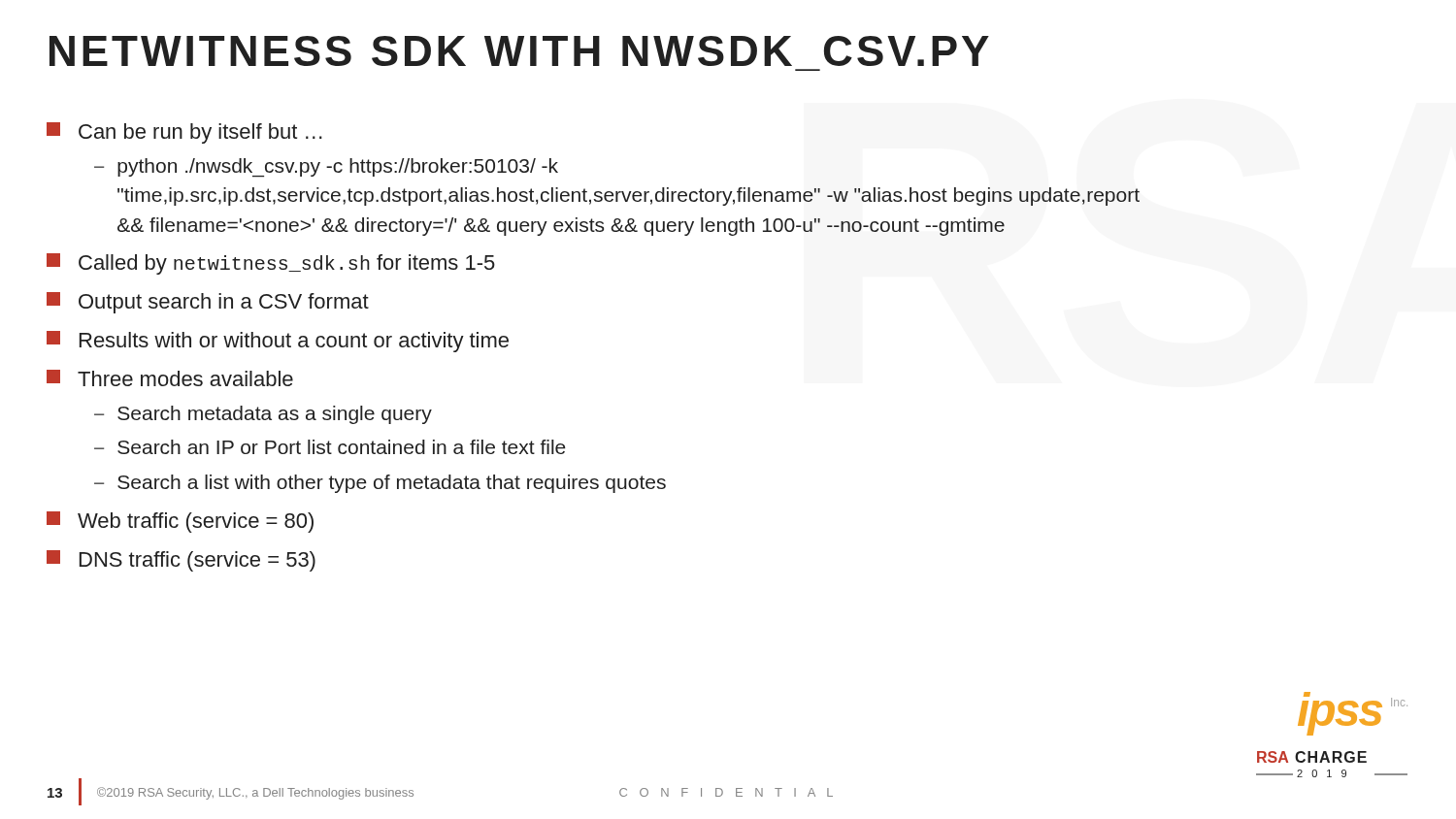Point to the block beginning "Called by netwitness_sdk.sh for items"

271,264
